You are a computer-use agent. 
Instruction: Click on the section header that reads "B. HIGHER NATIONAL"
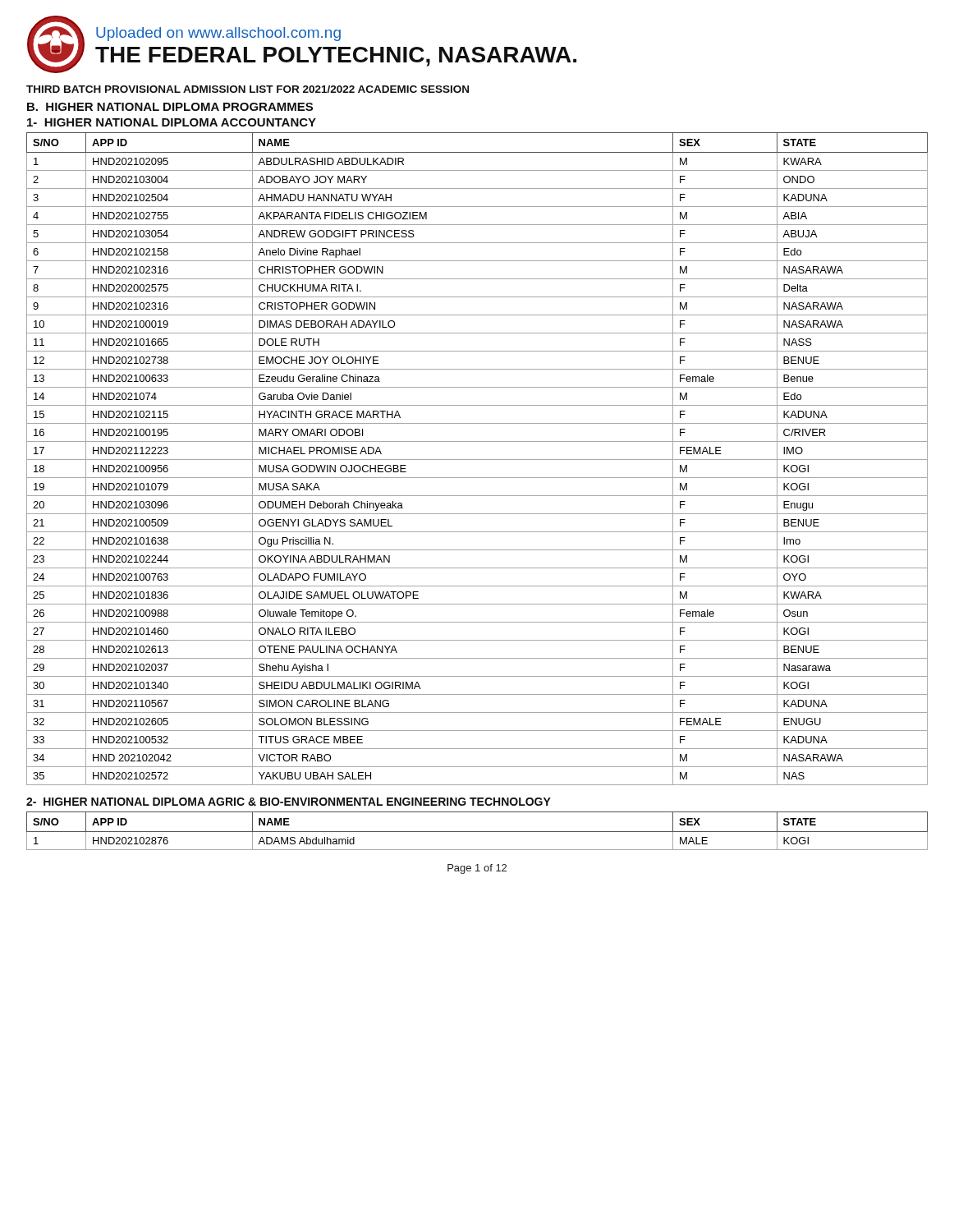click(x=170, y=106)
